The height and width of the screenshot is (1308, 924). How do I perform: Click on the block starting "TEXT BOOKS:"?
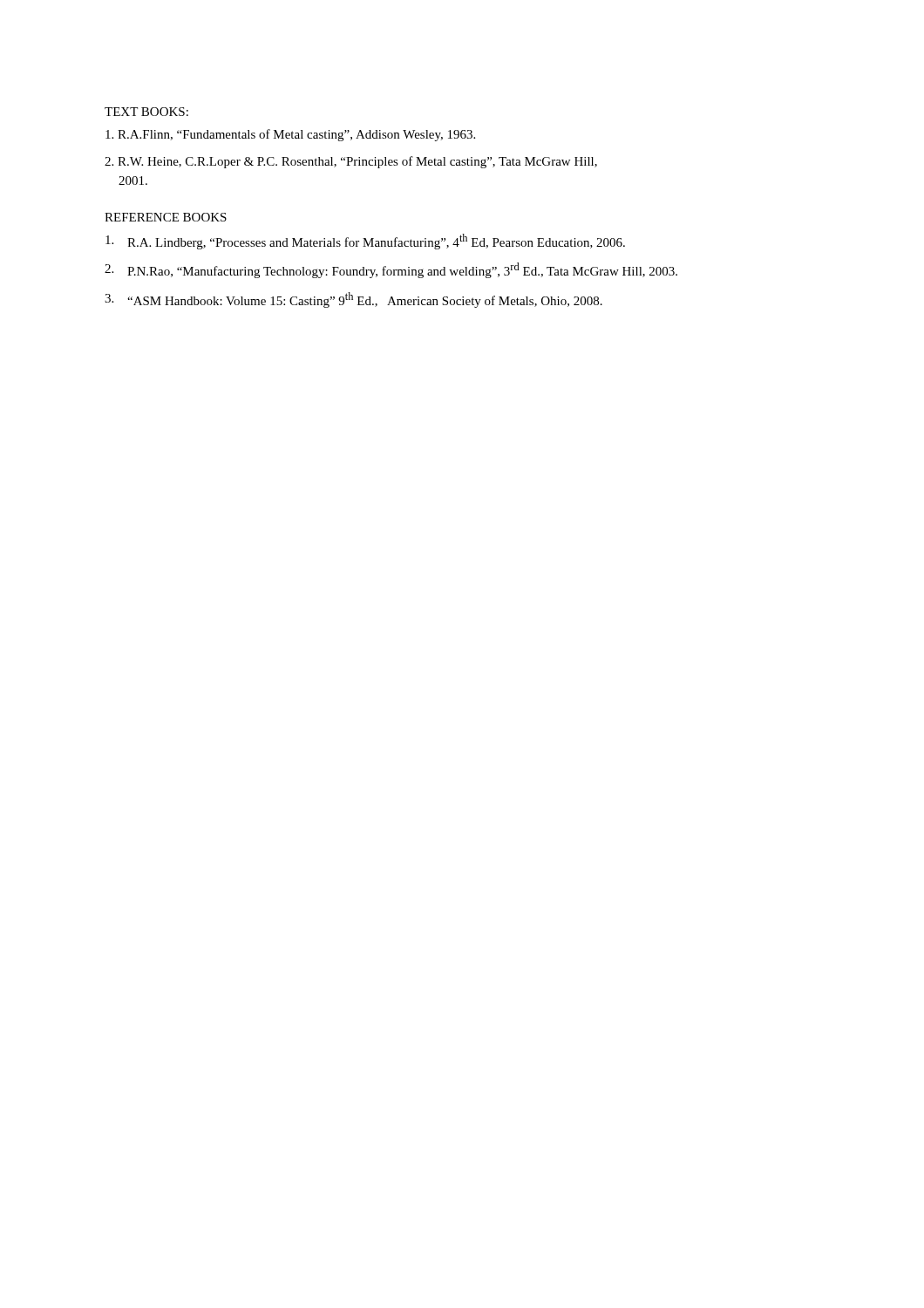[x=147, y=112]
